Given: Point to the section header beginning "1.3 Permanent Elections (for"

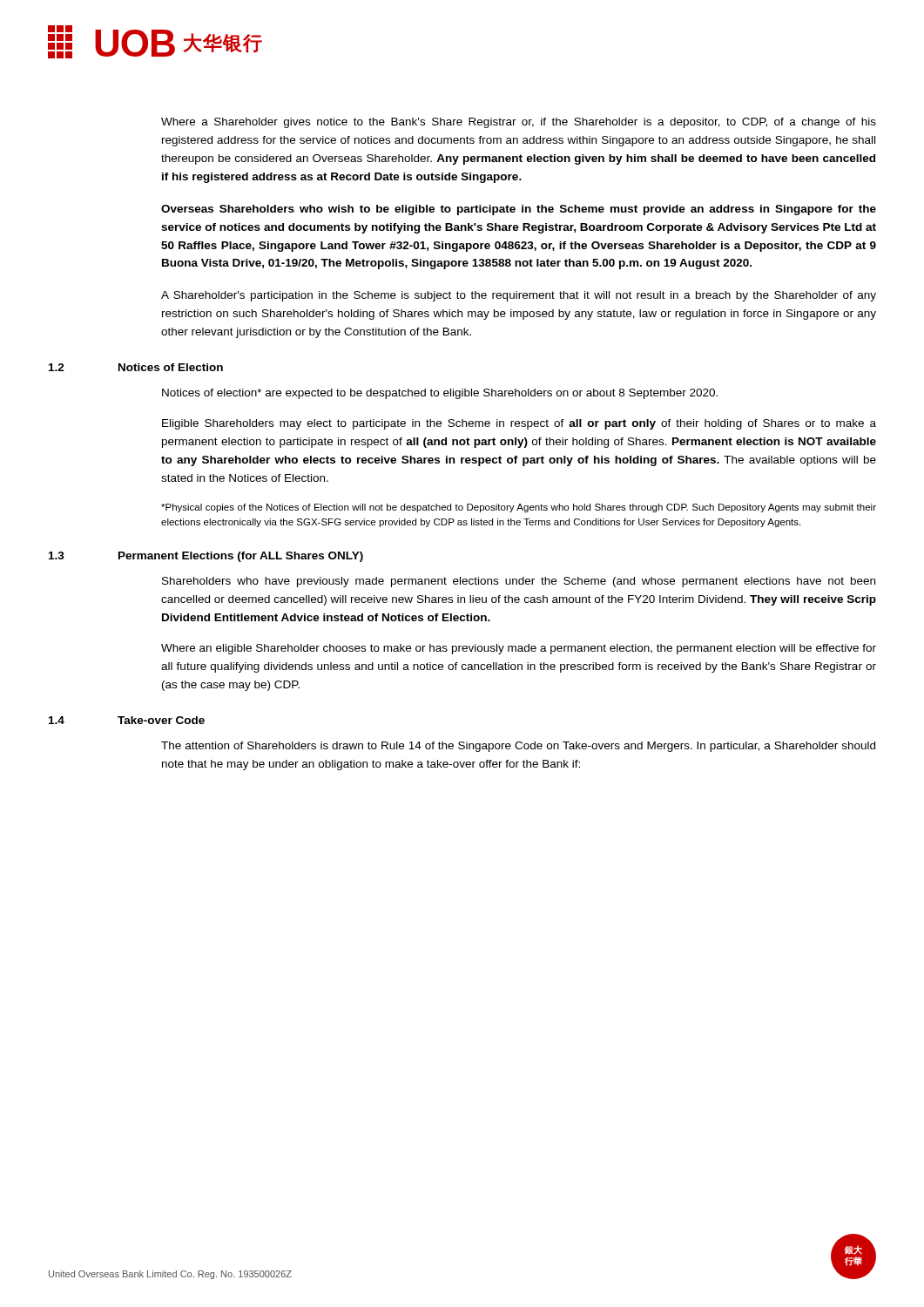Looking at the screenshot, I should pos(206,556).
